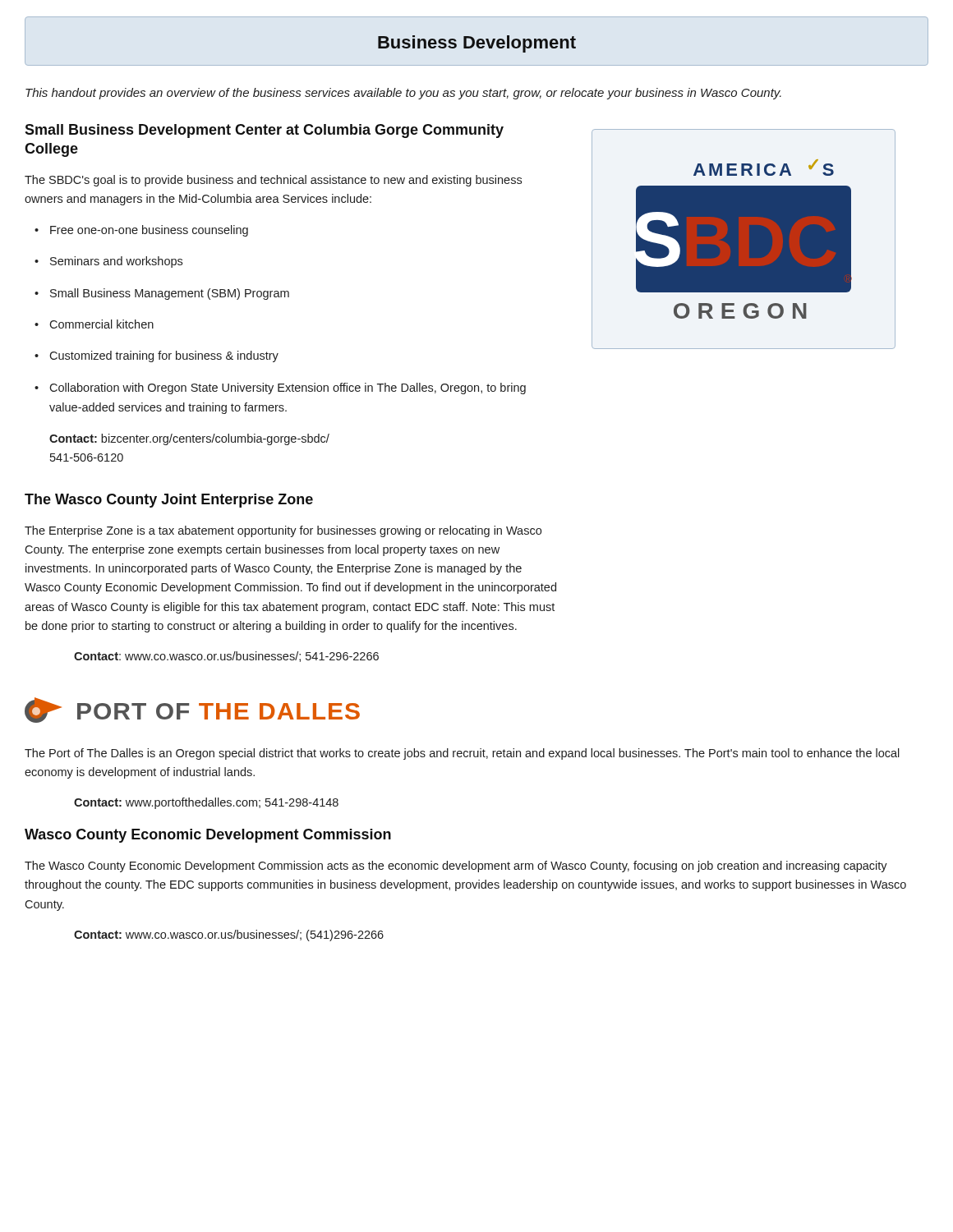Find the passage starting "This handout provides an overview of"
953x1232 pixels.
tap(476, 93)
